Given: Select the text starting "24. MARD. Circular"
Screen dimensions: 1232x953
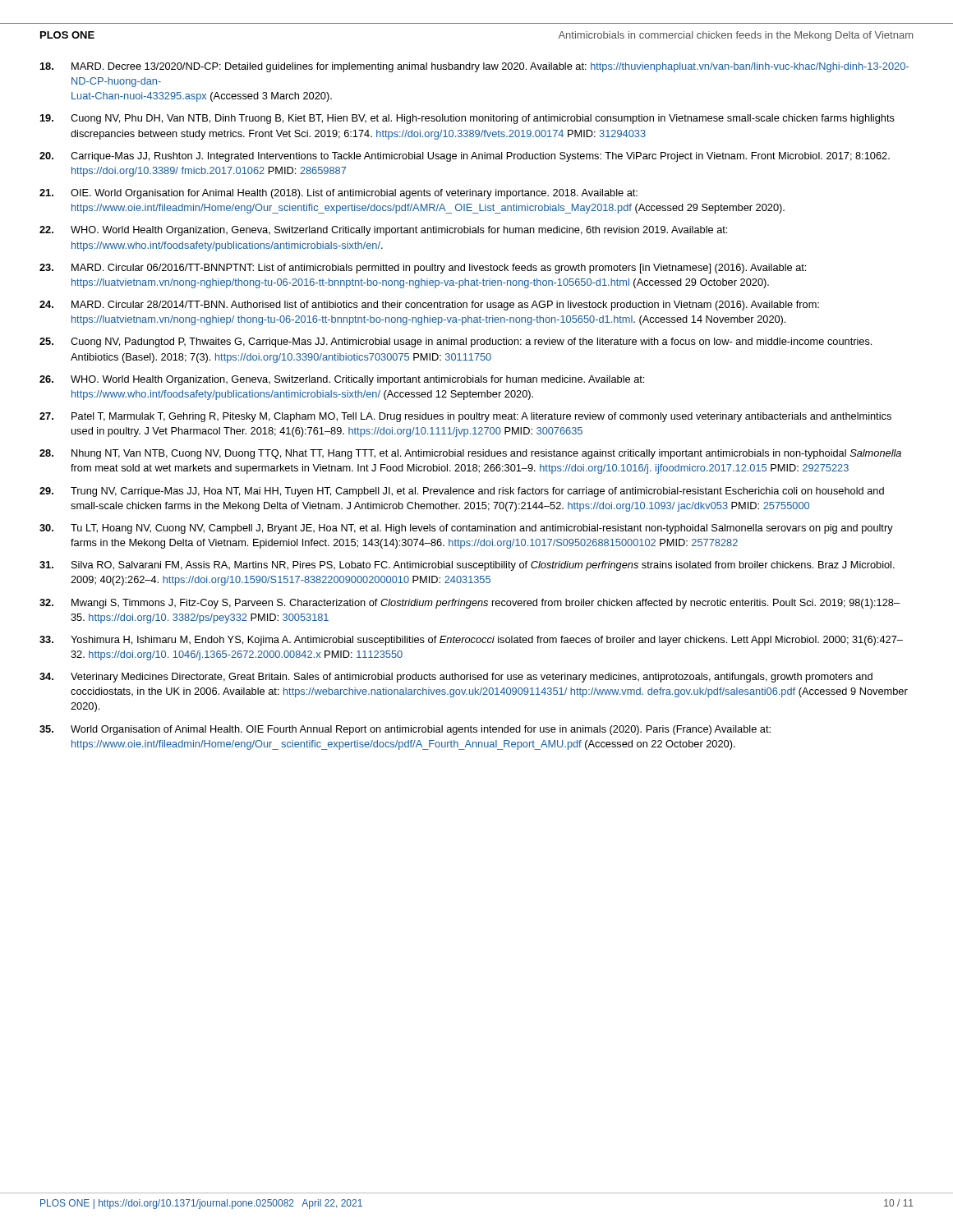Looking at the screenshot, I should click(476, 312).
